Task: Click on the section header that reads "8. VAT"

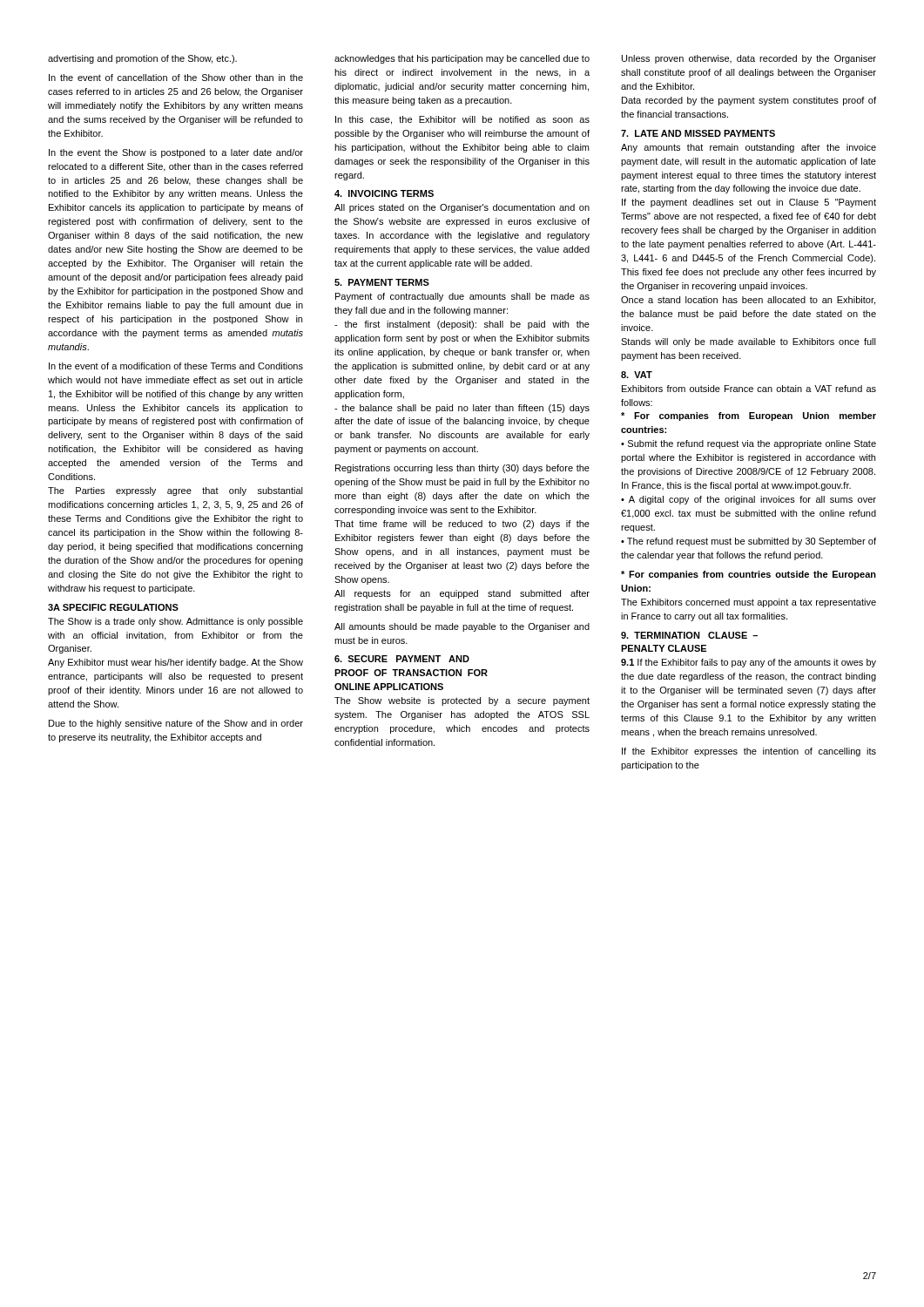Action: click(x=636, y=374)
